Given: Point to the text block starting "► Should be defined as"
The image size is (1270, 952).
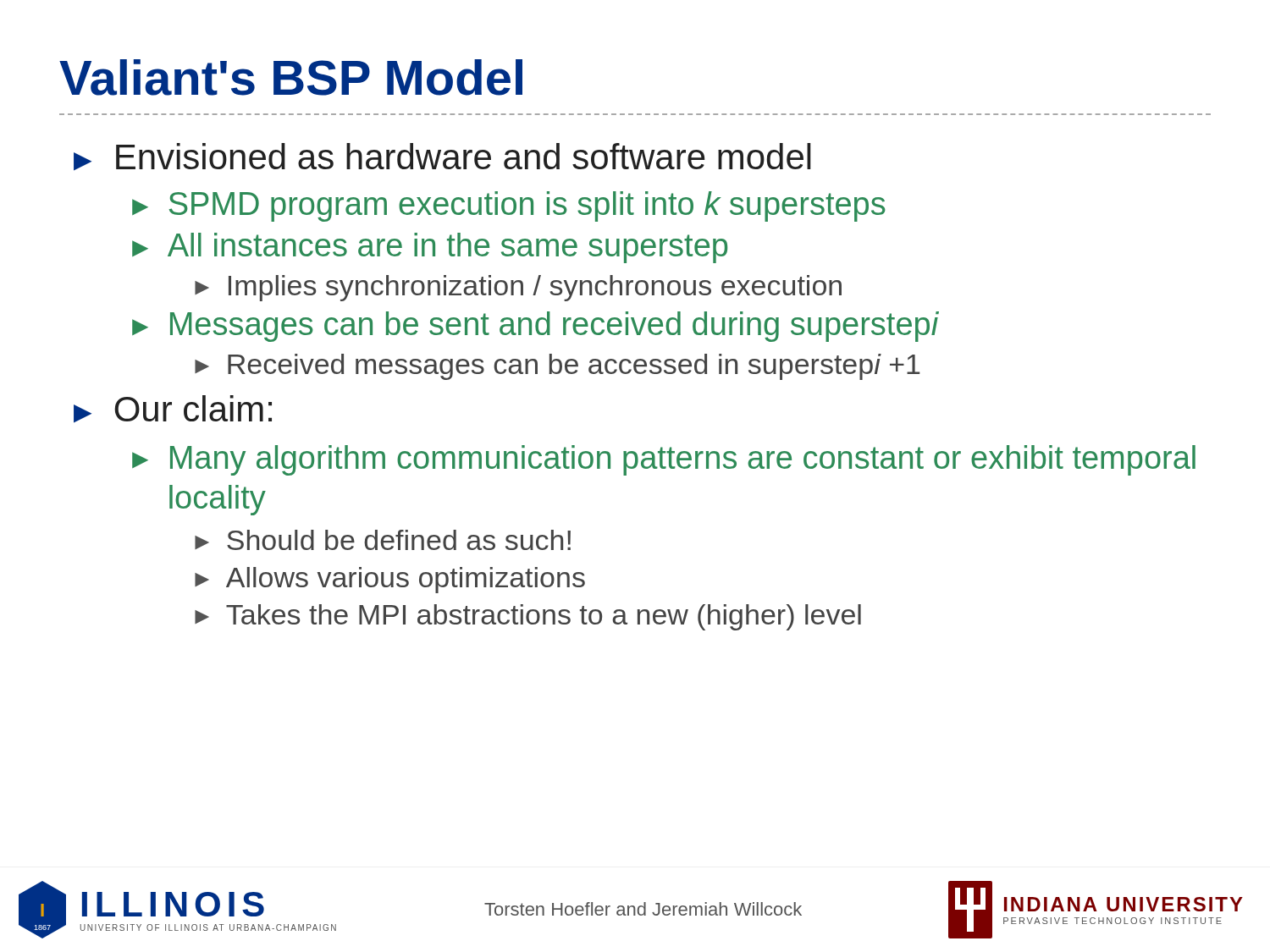Looking at the screenshot, I should [x=382, y=540].
